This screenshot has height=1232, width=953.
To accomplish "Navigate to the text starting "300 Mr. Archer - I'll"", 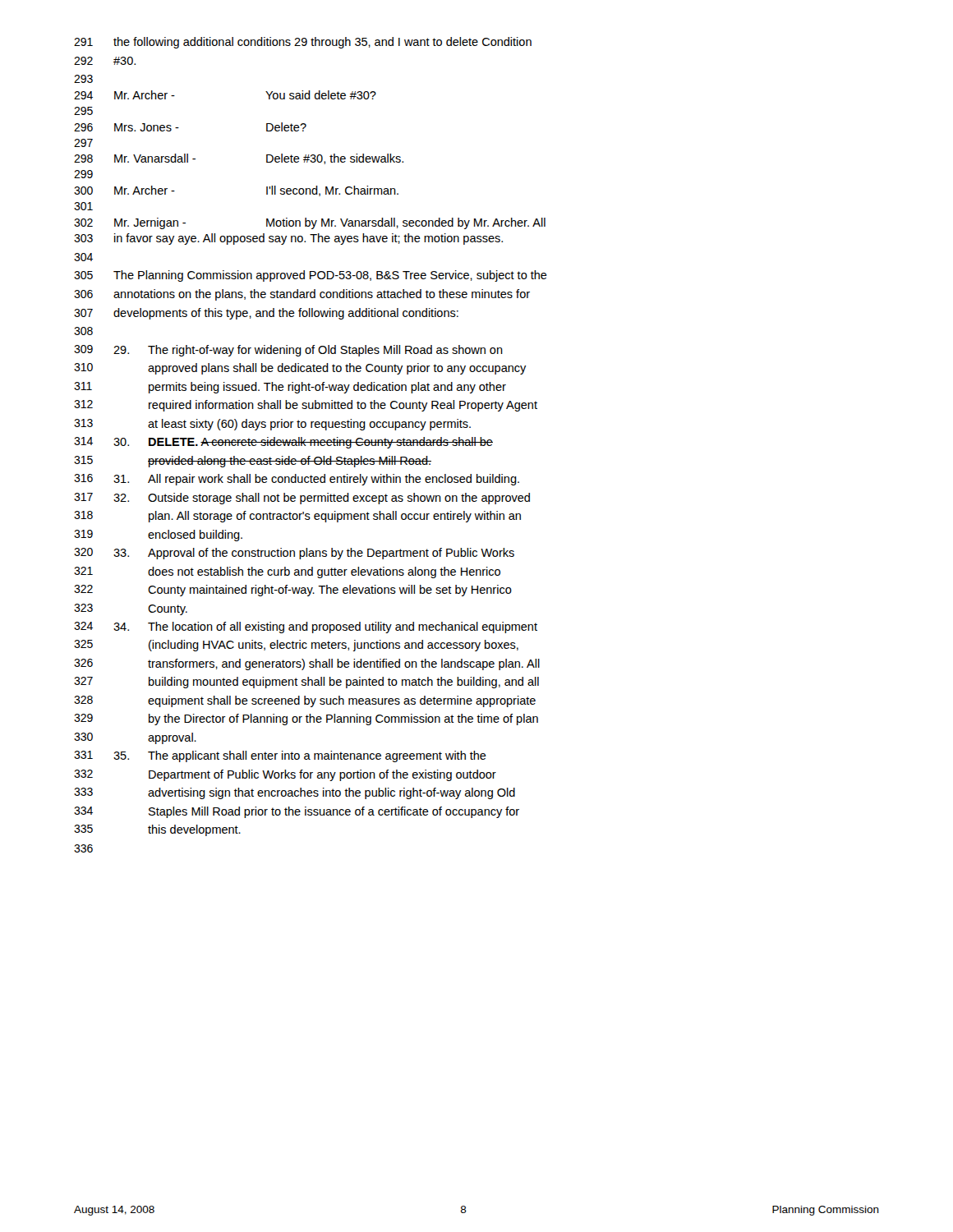I will [146, 191].
